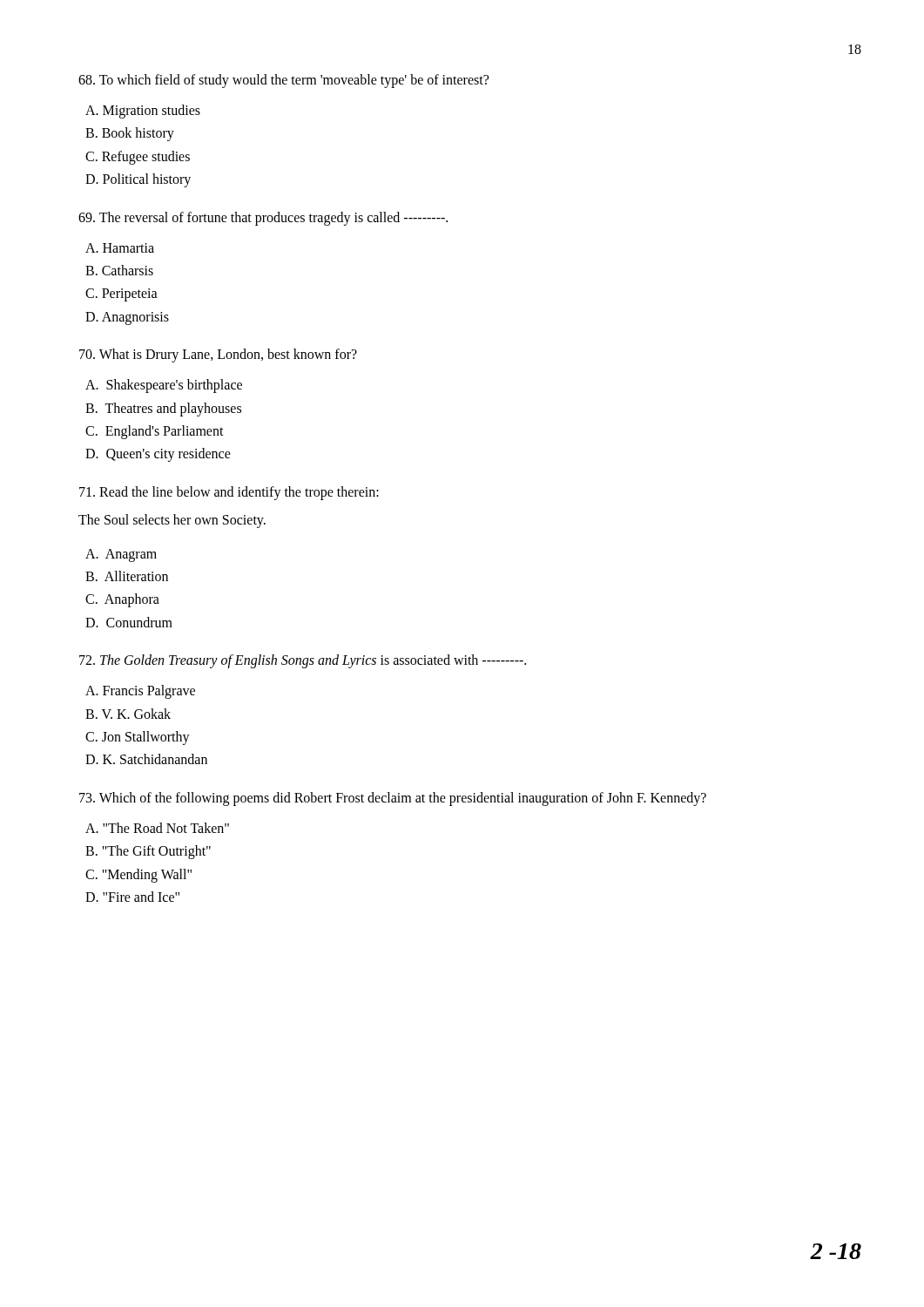Select the list item with the text "B. Theatres and"
The width and height of the screenshot is (924, 1307).
[164, 408]
